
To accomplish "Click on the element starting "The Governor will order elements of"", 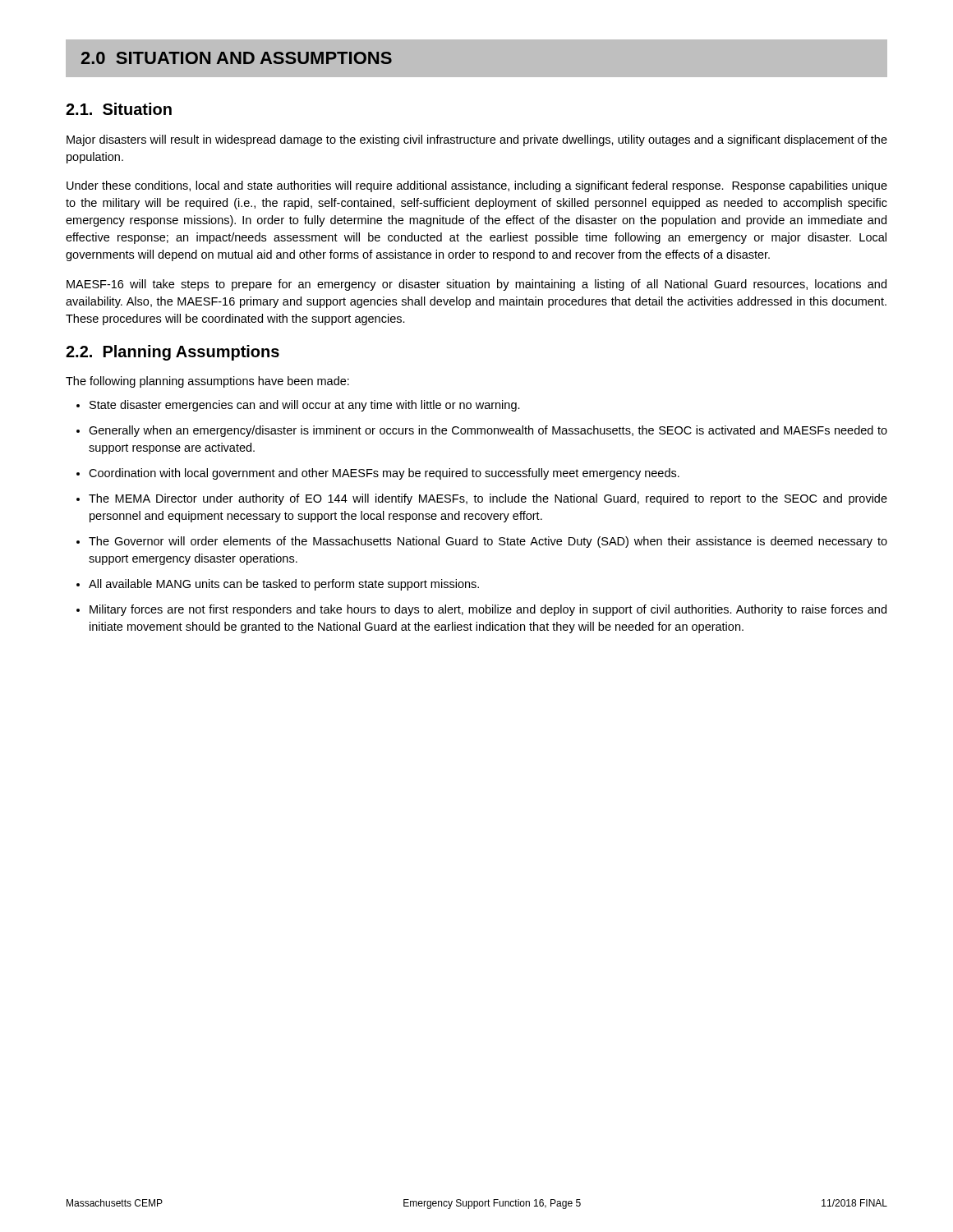I will pos(488,551).
